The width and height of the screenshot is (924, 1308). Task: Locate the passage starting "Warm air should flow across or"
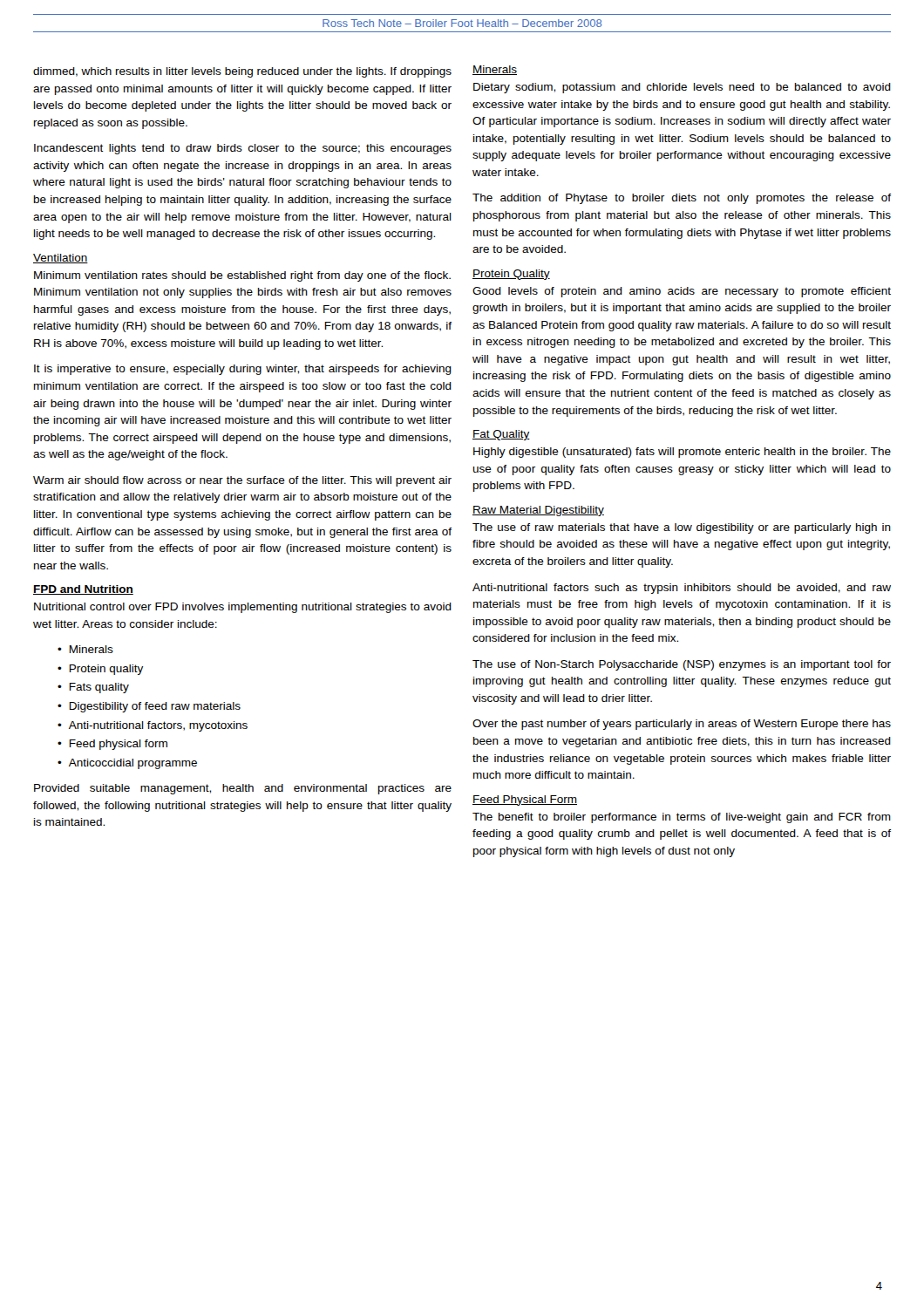[x=242, y=523]
